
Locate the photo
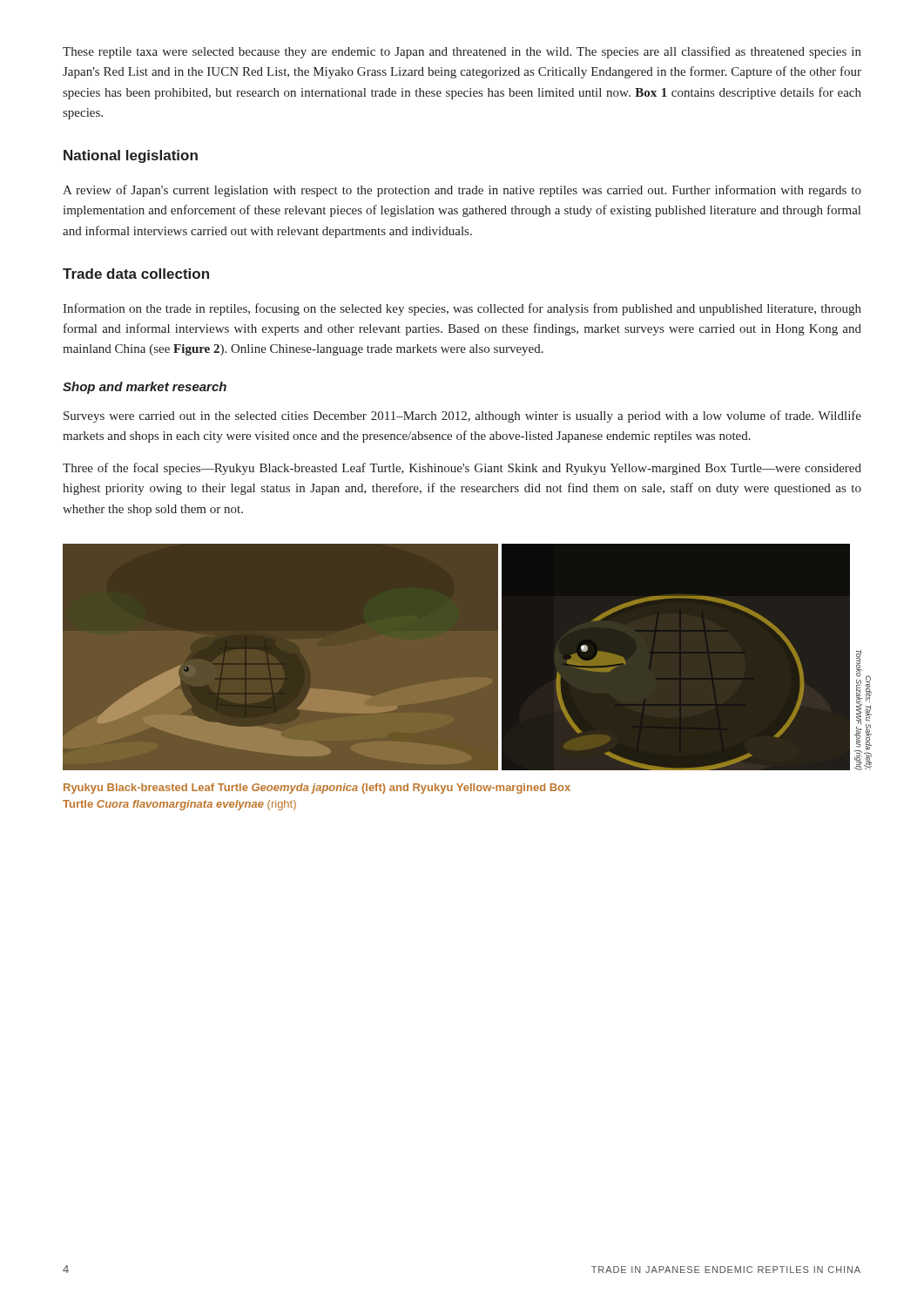point(462,657)
